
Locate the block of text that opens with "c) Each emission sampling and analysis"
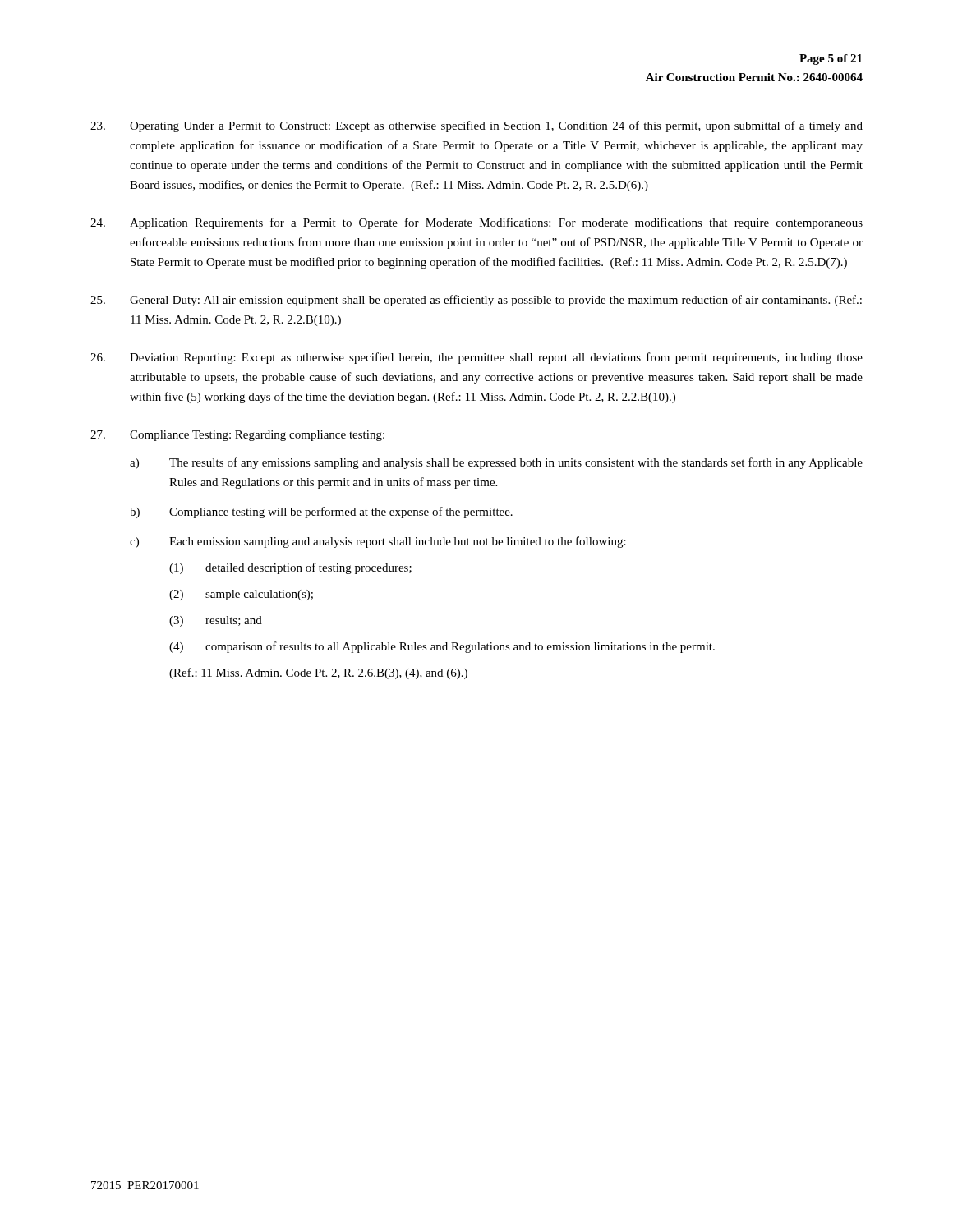coord(378,542)
